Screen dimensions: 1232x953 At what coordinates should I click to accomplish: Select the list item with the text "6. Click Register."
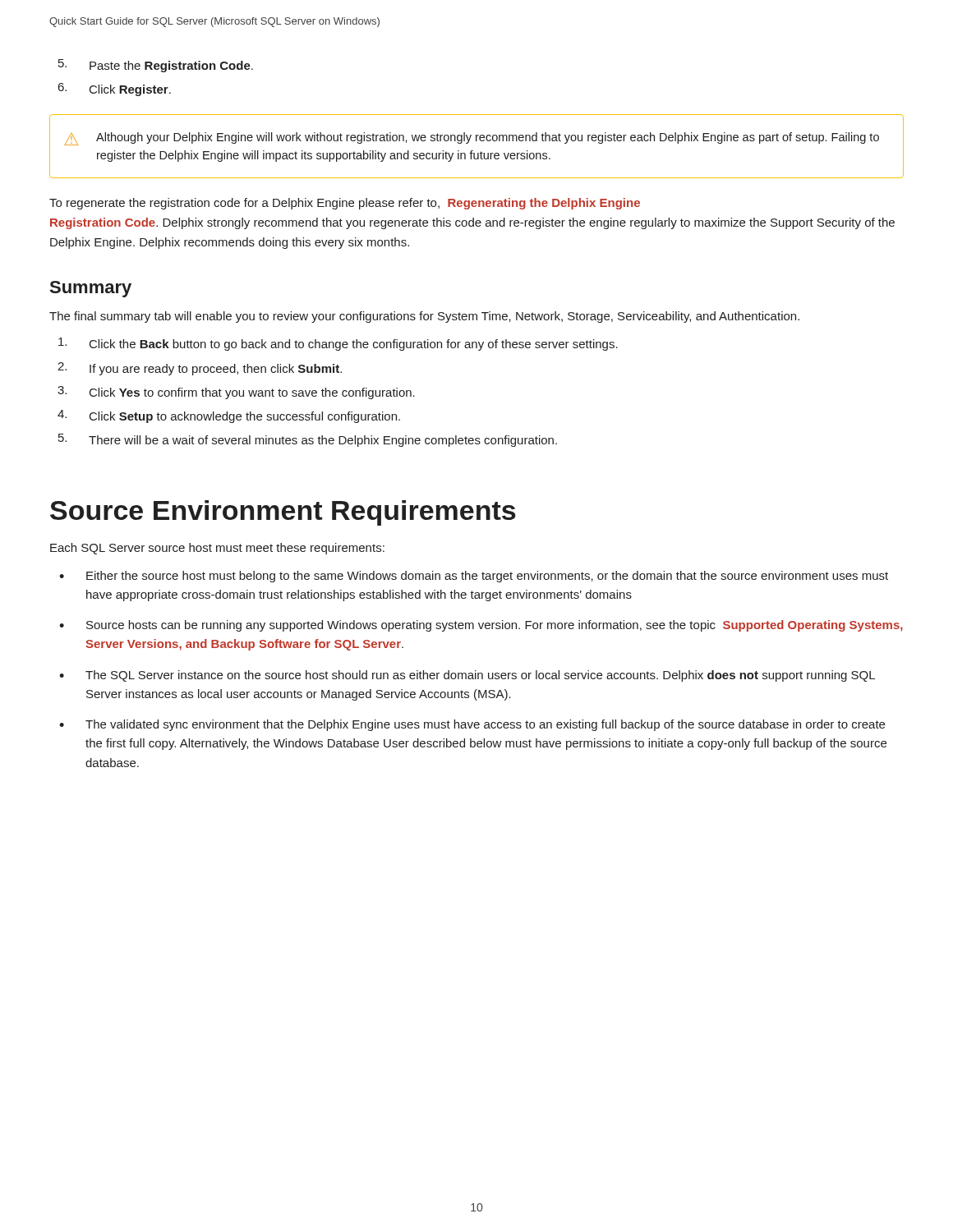pos(115,90)
